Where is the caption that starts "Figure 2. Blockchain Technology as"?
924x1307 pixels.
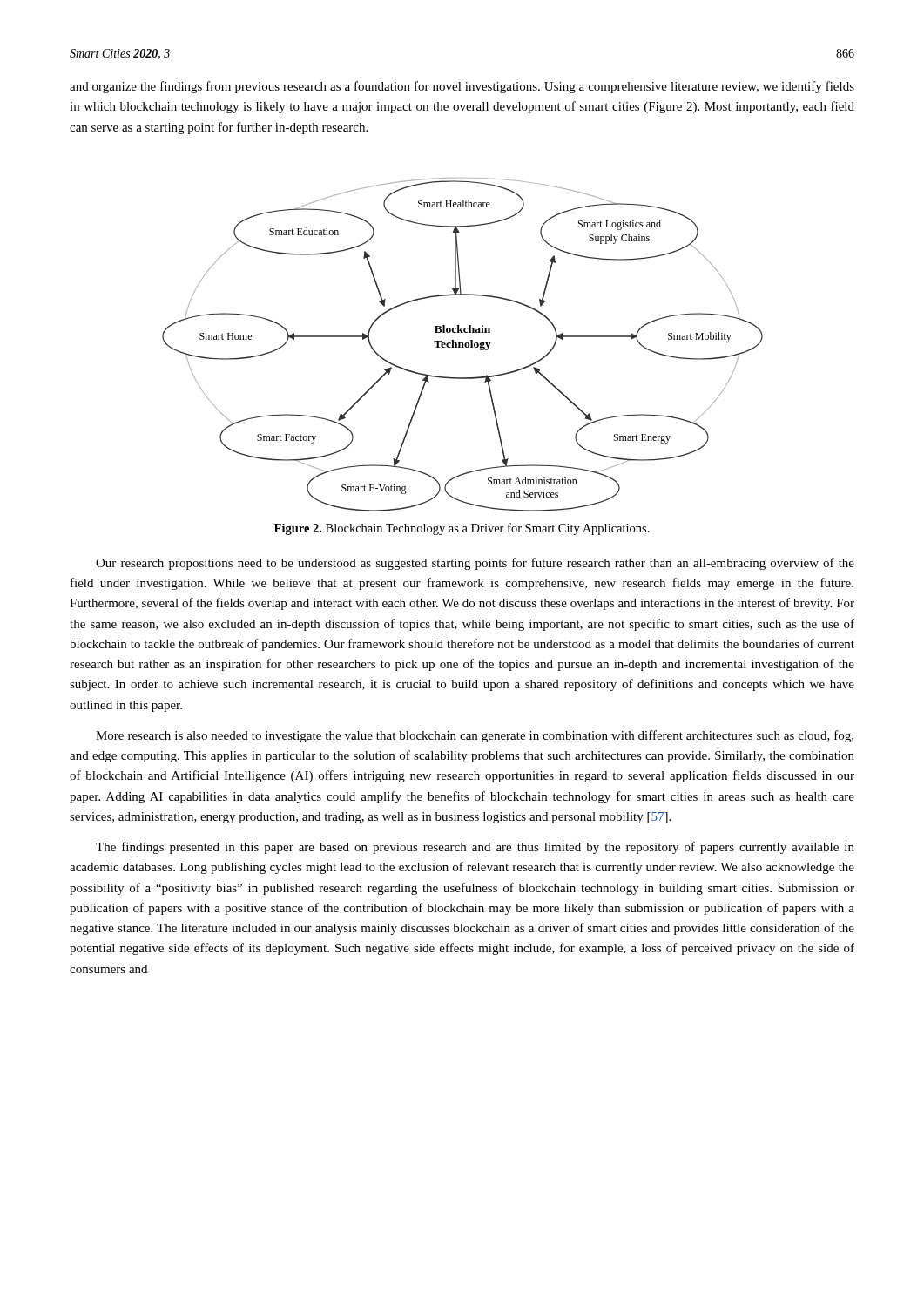[462, 528]
